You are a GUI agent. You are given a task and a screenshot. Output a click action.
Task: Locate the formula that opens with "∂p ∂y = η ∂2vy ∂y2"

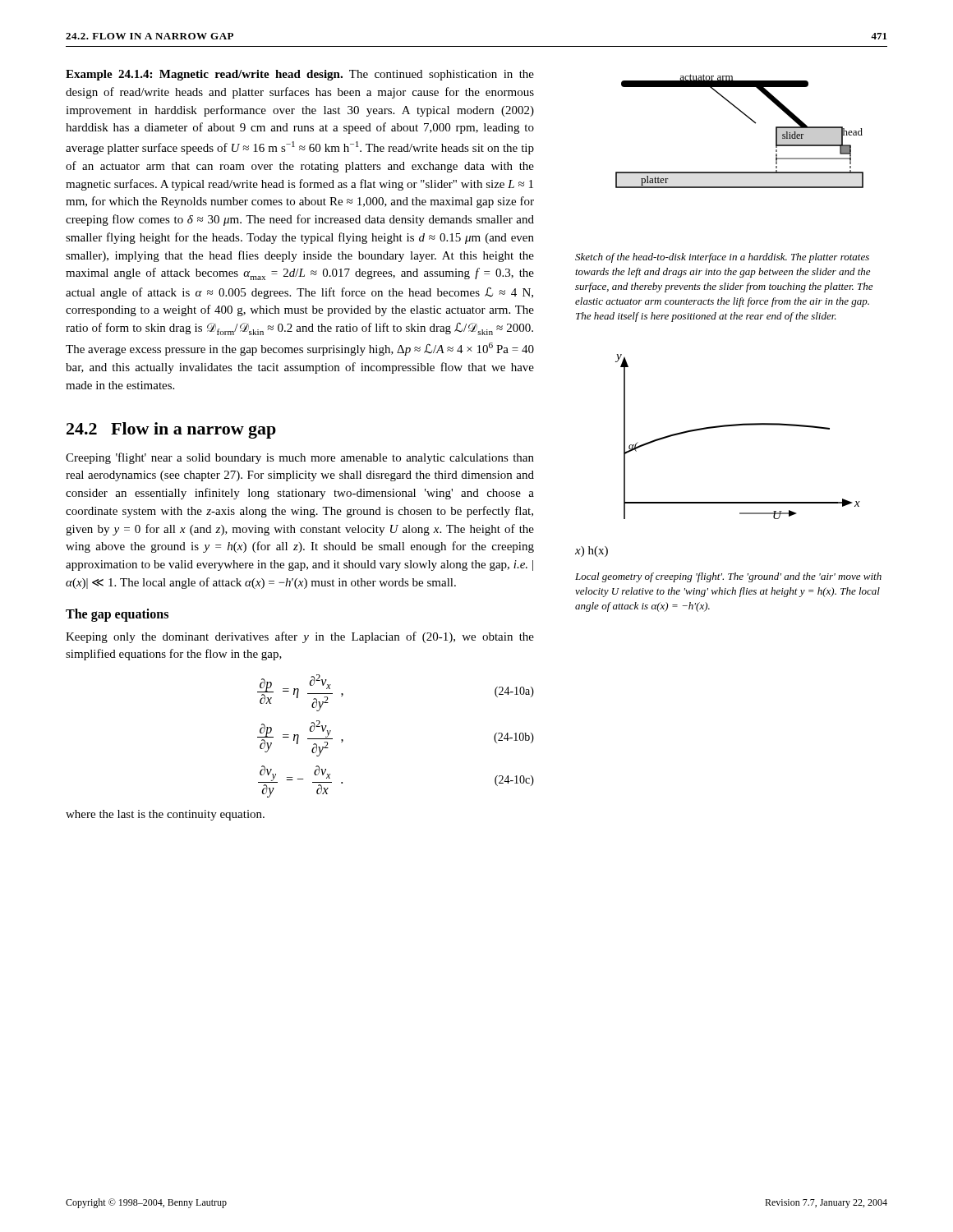point(320,739)
